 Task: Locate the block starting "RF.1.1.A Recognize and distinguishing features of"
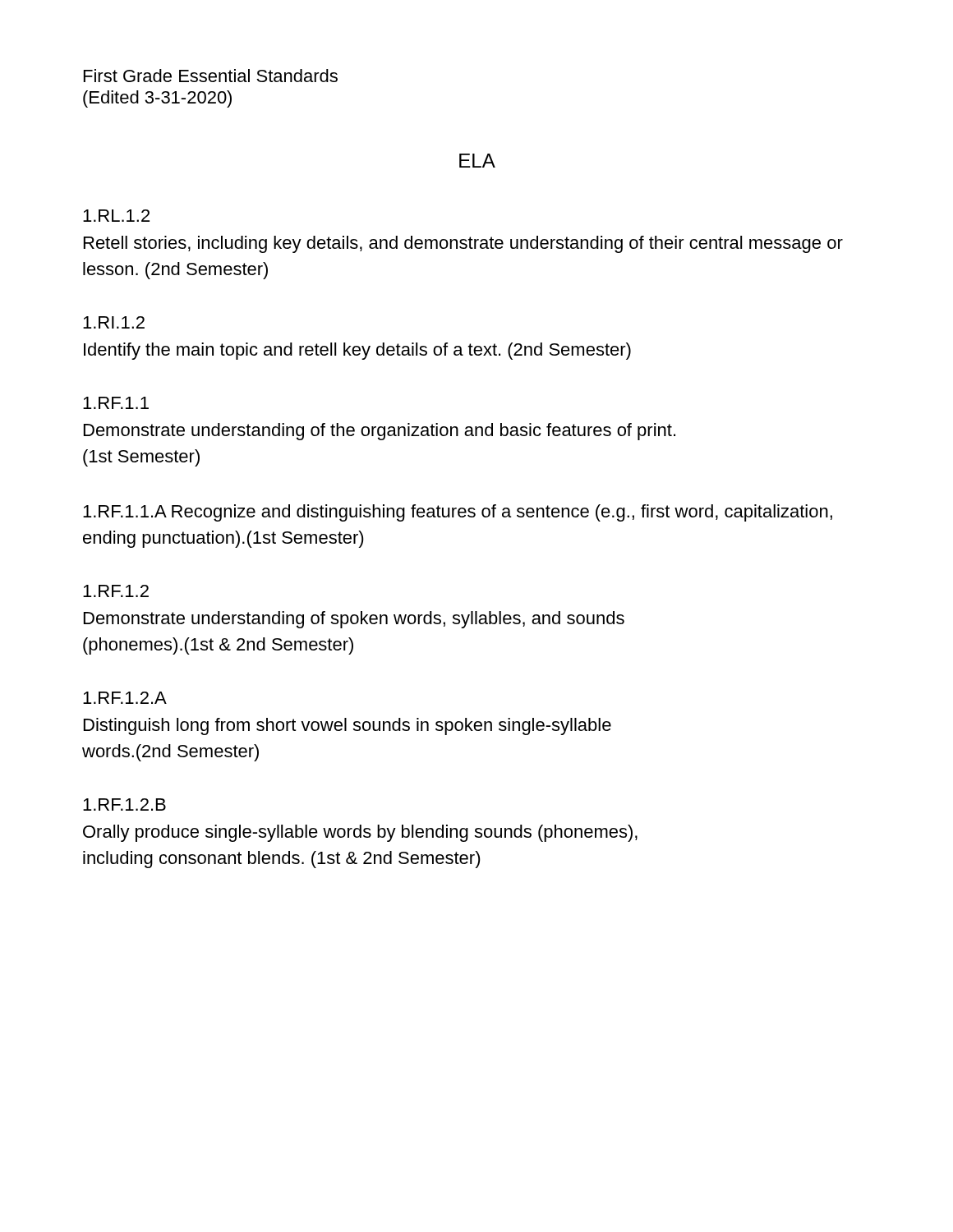coord(476,525)
